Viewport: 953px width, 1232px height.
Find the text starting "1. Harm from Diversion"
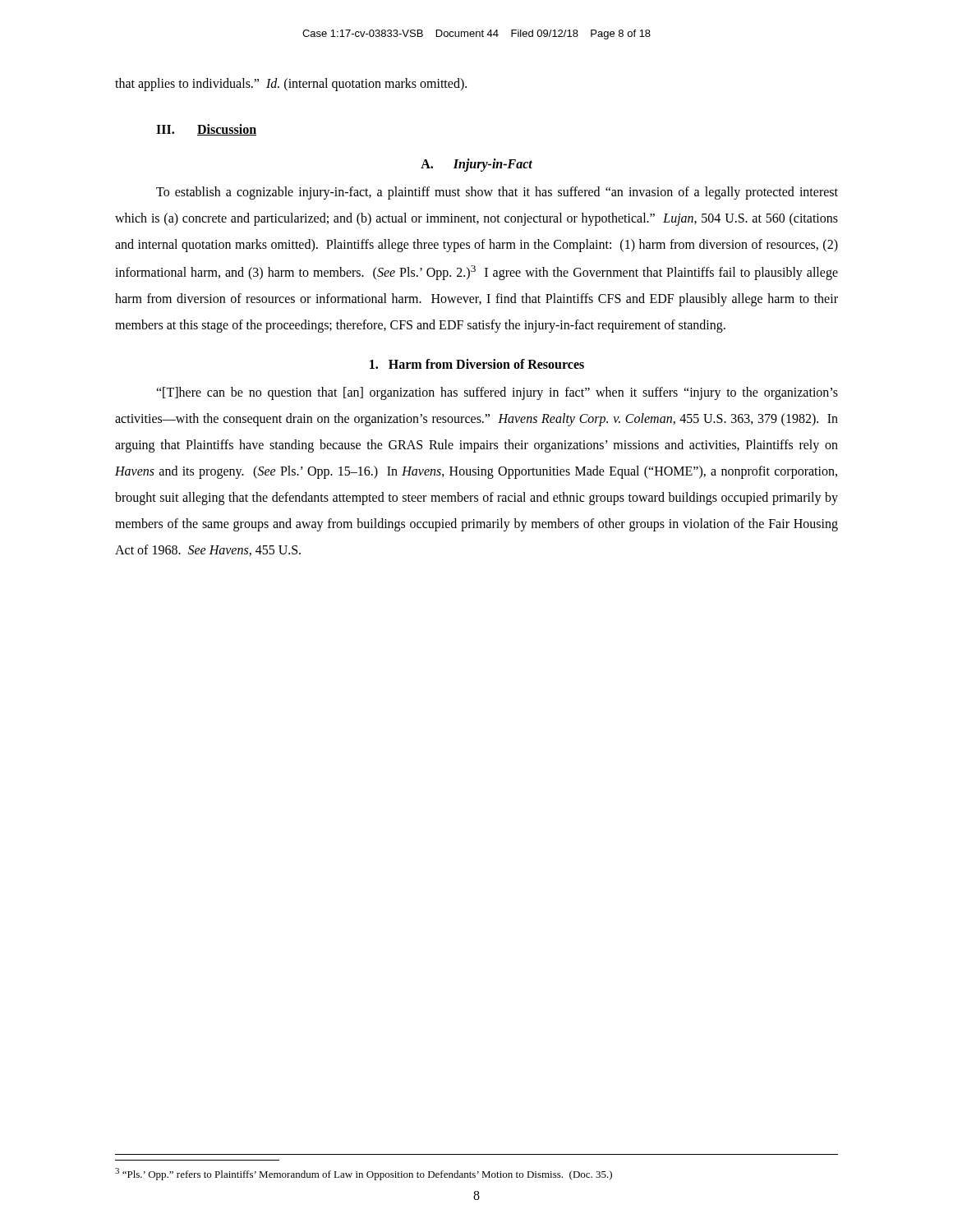coord(476,365)
